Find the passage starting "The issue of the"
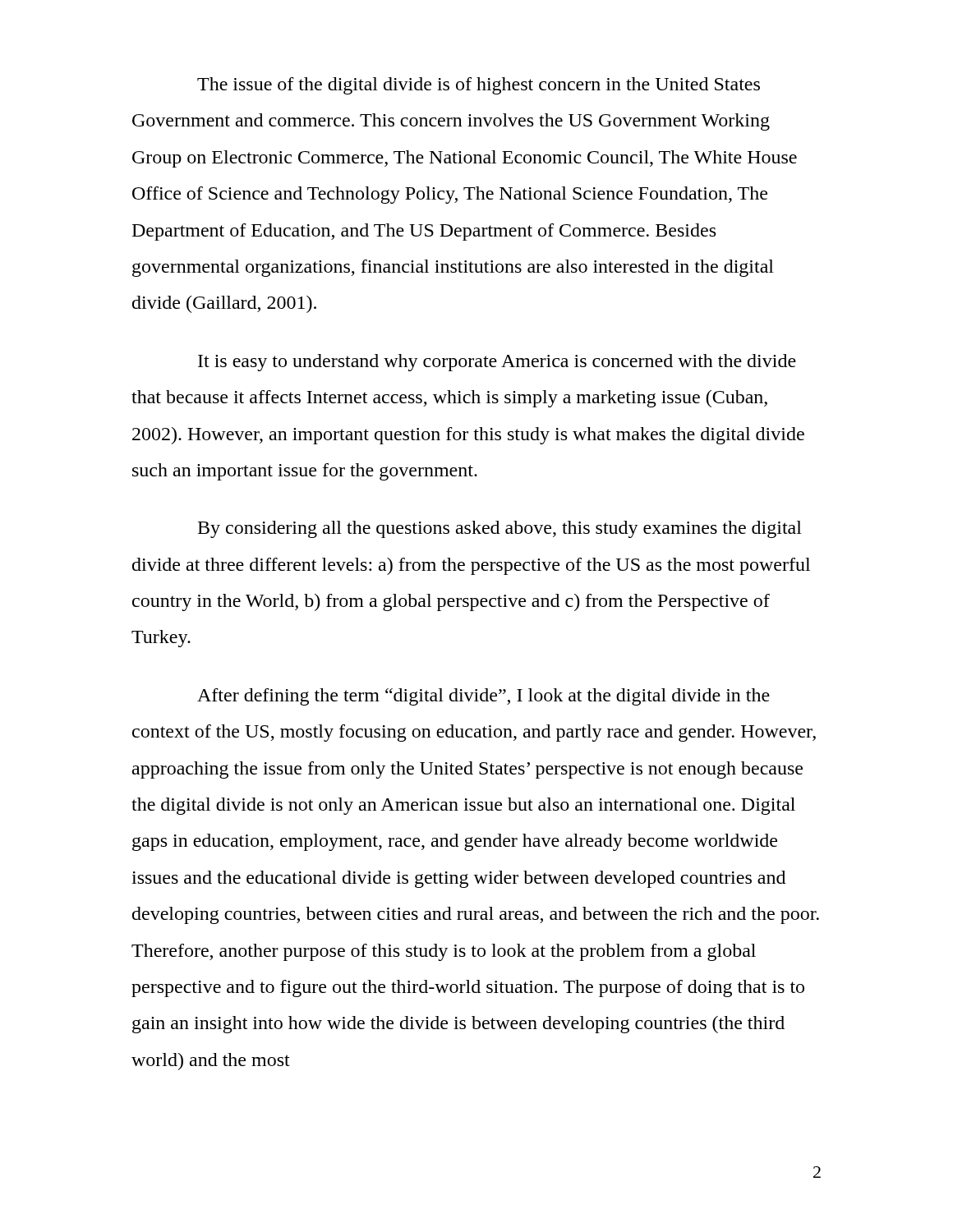953x1232 pixels. (464, 193)
